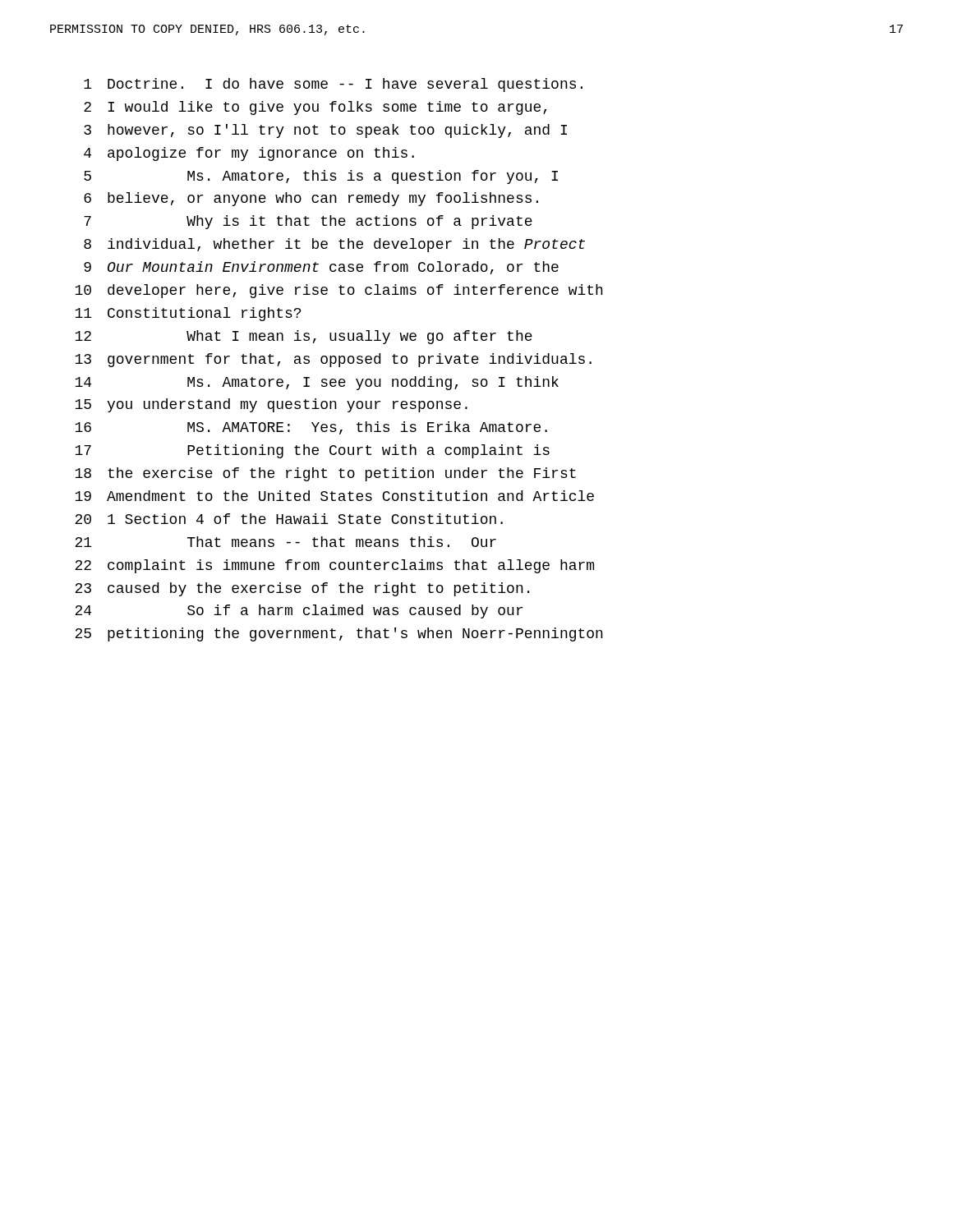
Task: Locate the list item that reads "14 Ms. Amatore, I"
Action: click(x=304, y=383)
